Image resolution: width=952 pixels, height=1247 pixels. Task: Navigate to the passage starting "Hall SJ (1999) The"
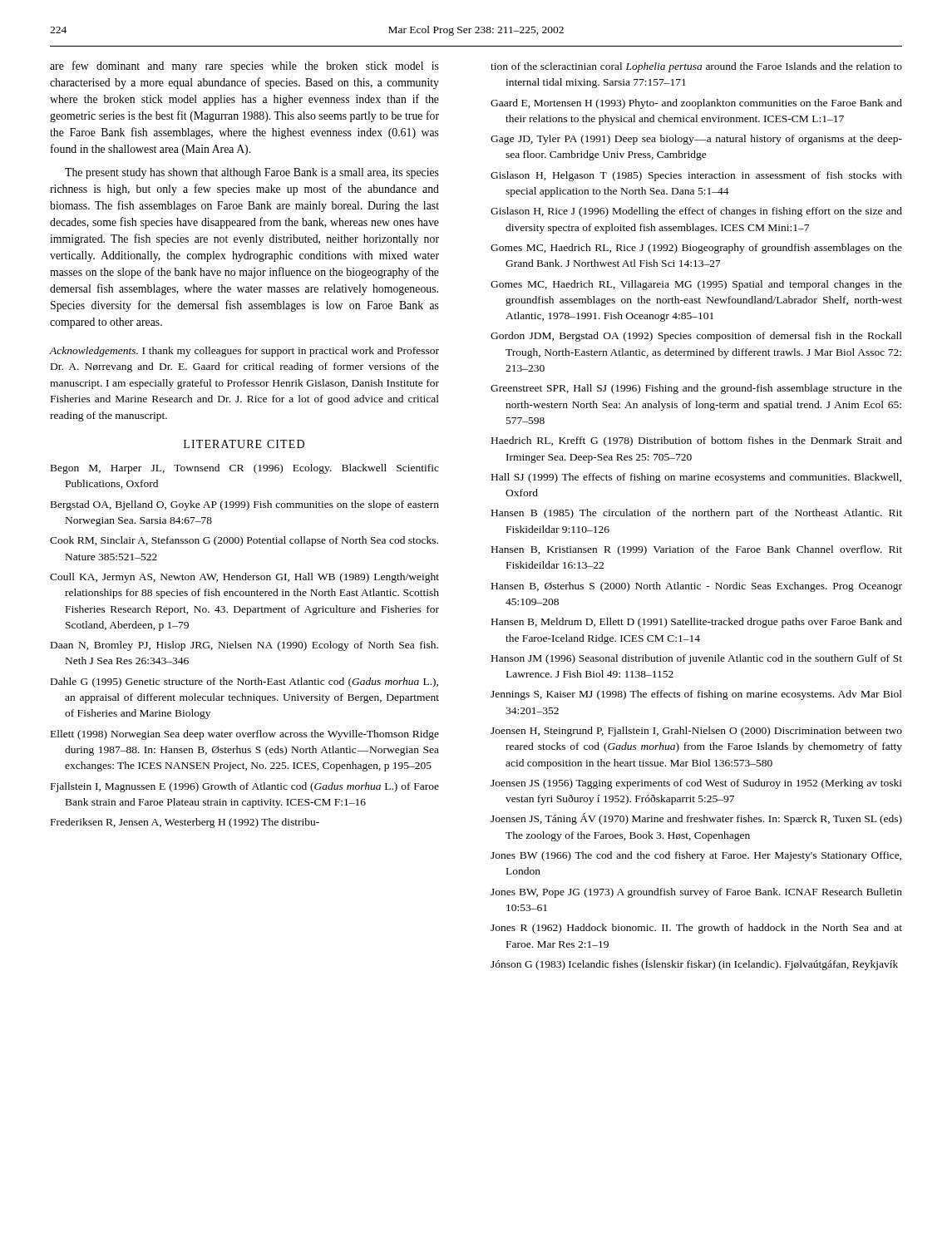696,485
